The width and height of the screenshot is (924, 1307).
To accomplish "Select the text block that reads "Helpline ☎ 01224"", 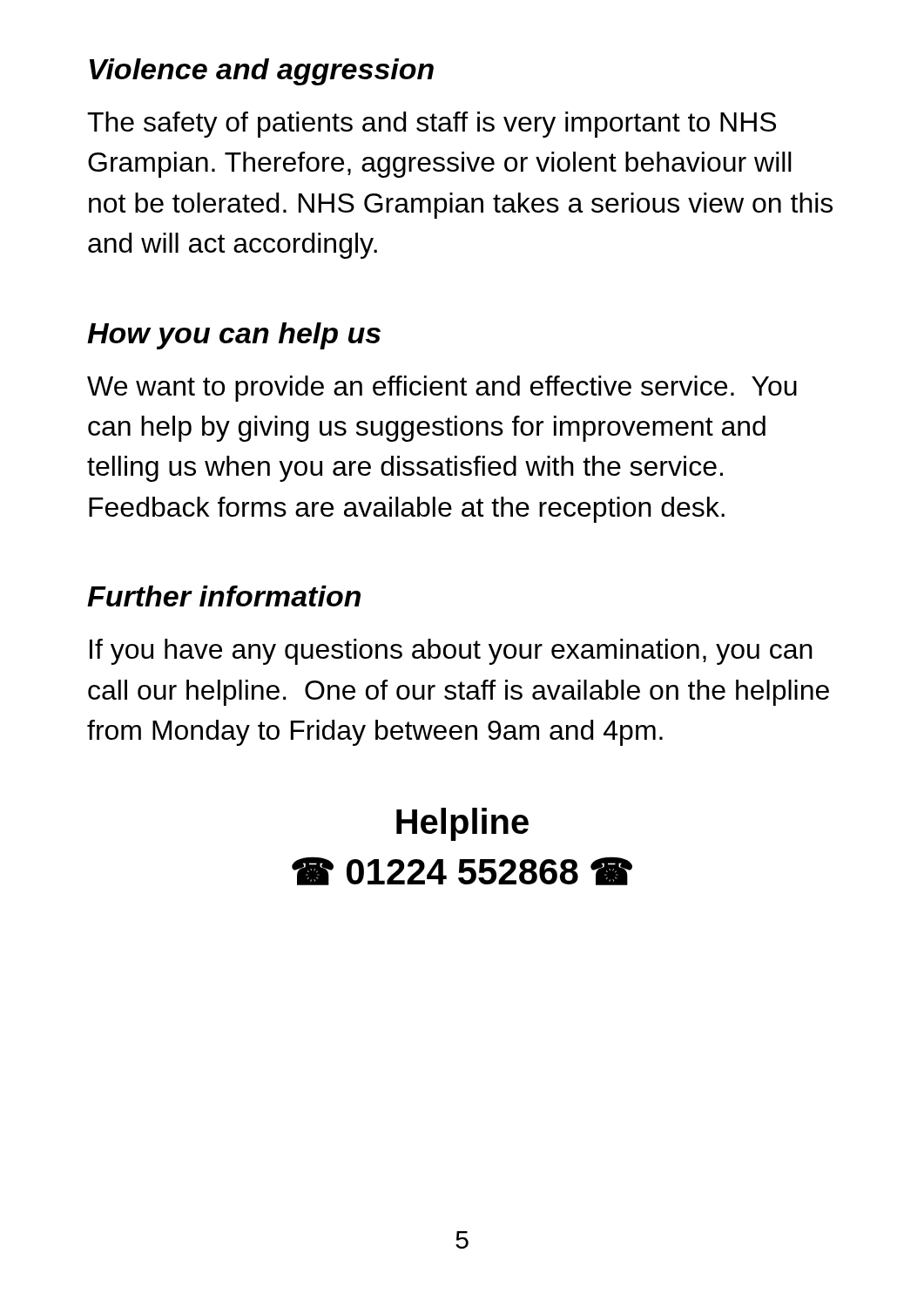I will pyautogui.click(x=462, y=848).
